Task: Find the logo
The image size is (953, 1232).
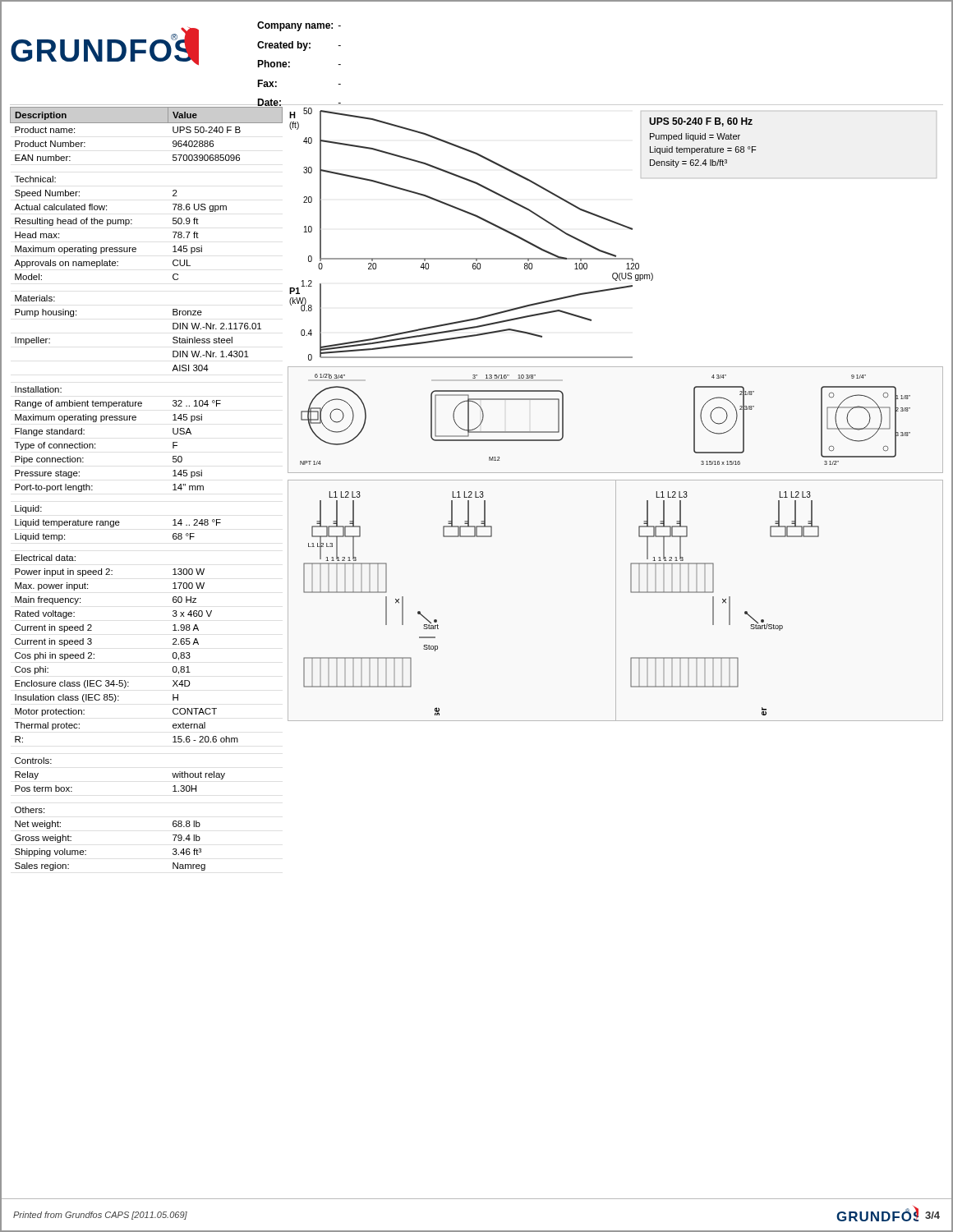Action: point(117,42)
